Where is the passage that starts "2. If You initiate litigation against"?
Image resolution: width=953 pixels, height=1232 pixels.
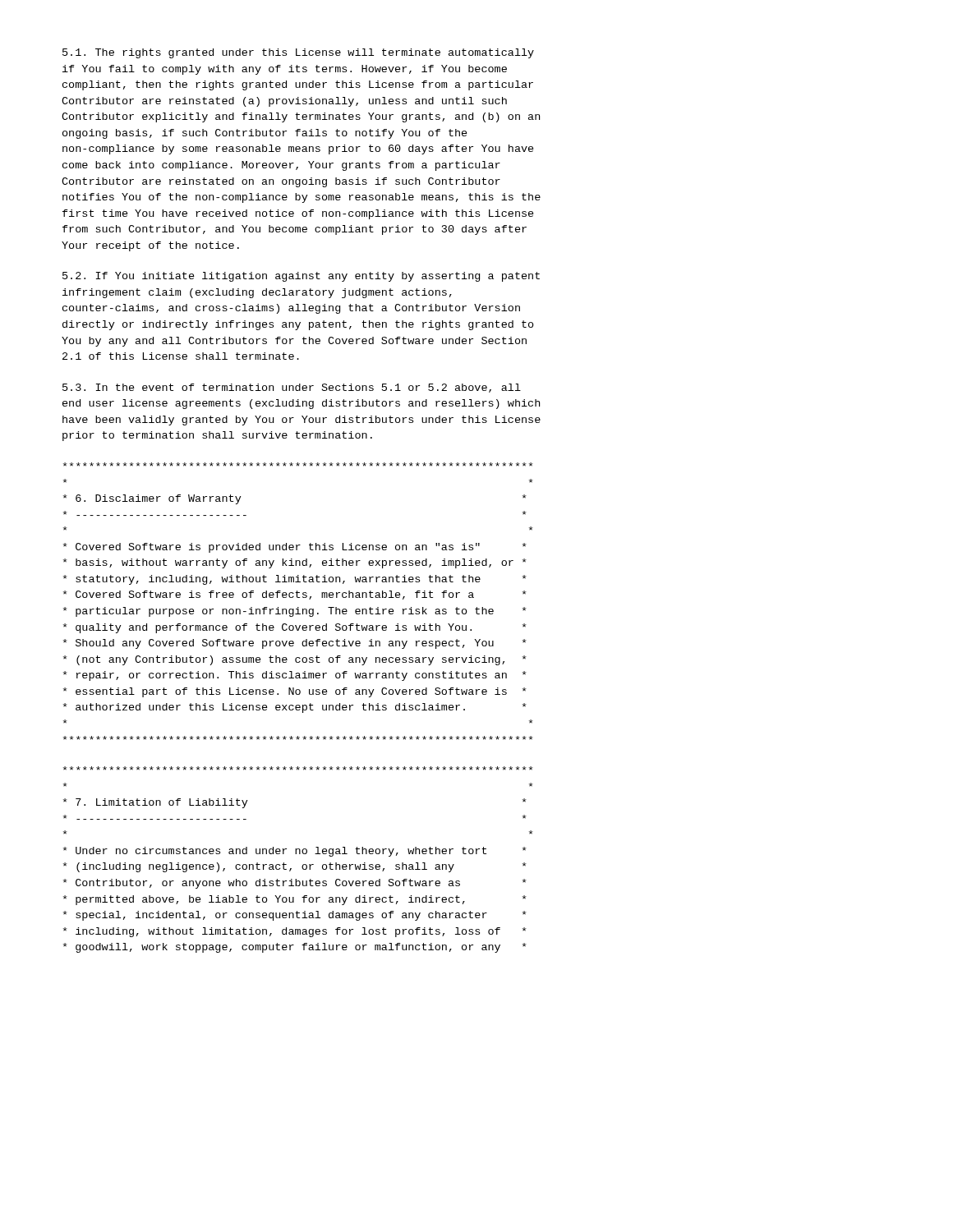301,317
